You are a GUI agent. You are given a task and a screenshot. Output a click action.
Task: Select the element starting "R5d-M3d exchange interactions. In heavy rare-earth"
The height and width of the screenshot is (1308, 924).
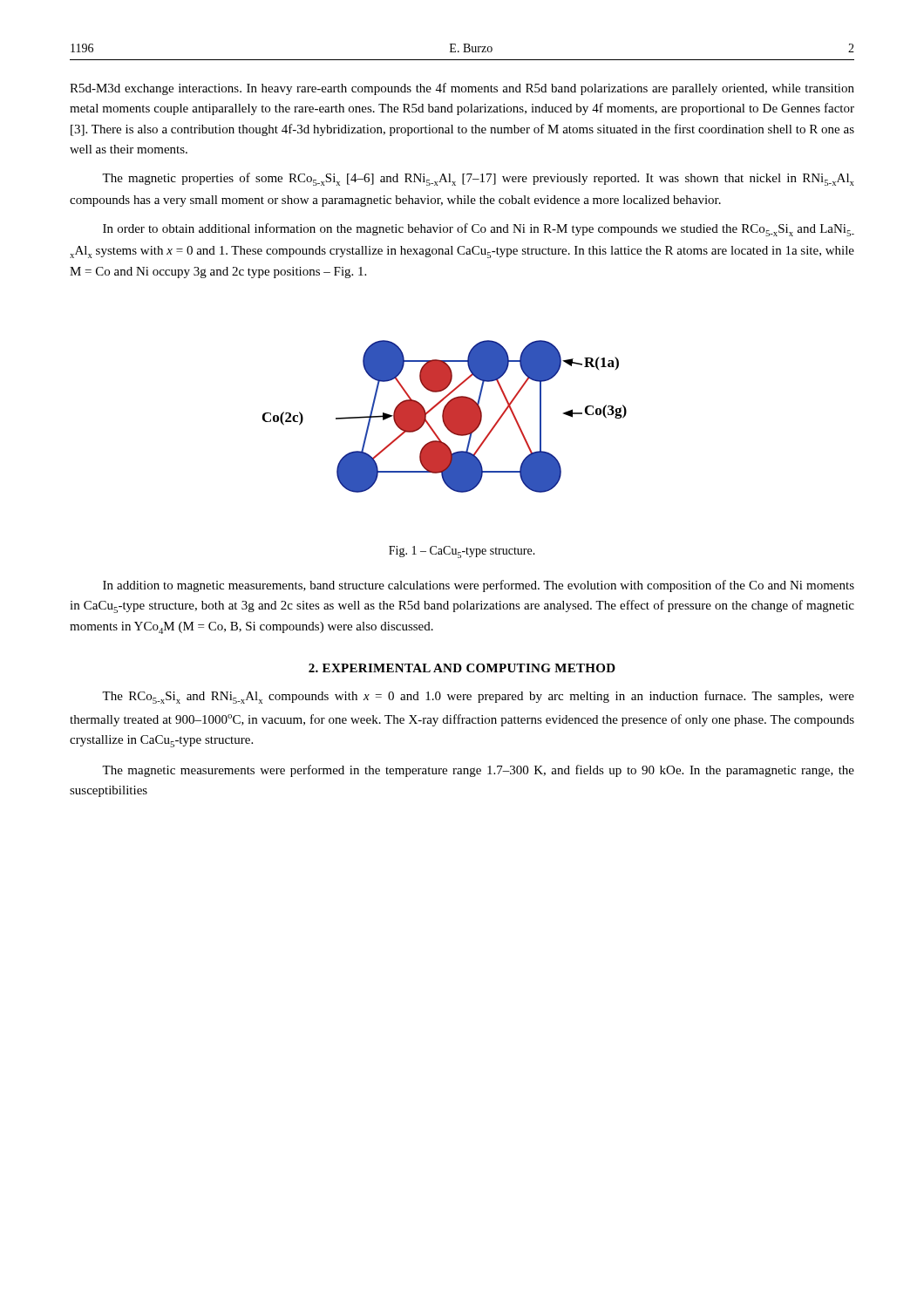[x=462, y=119]
